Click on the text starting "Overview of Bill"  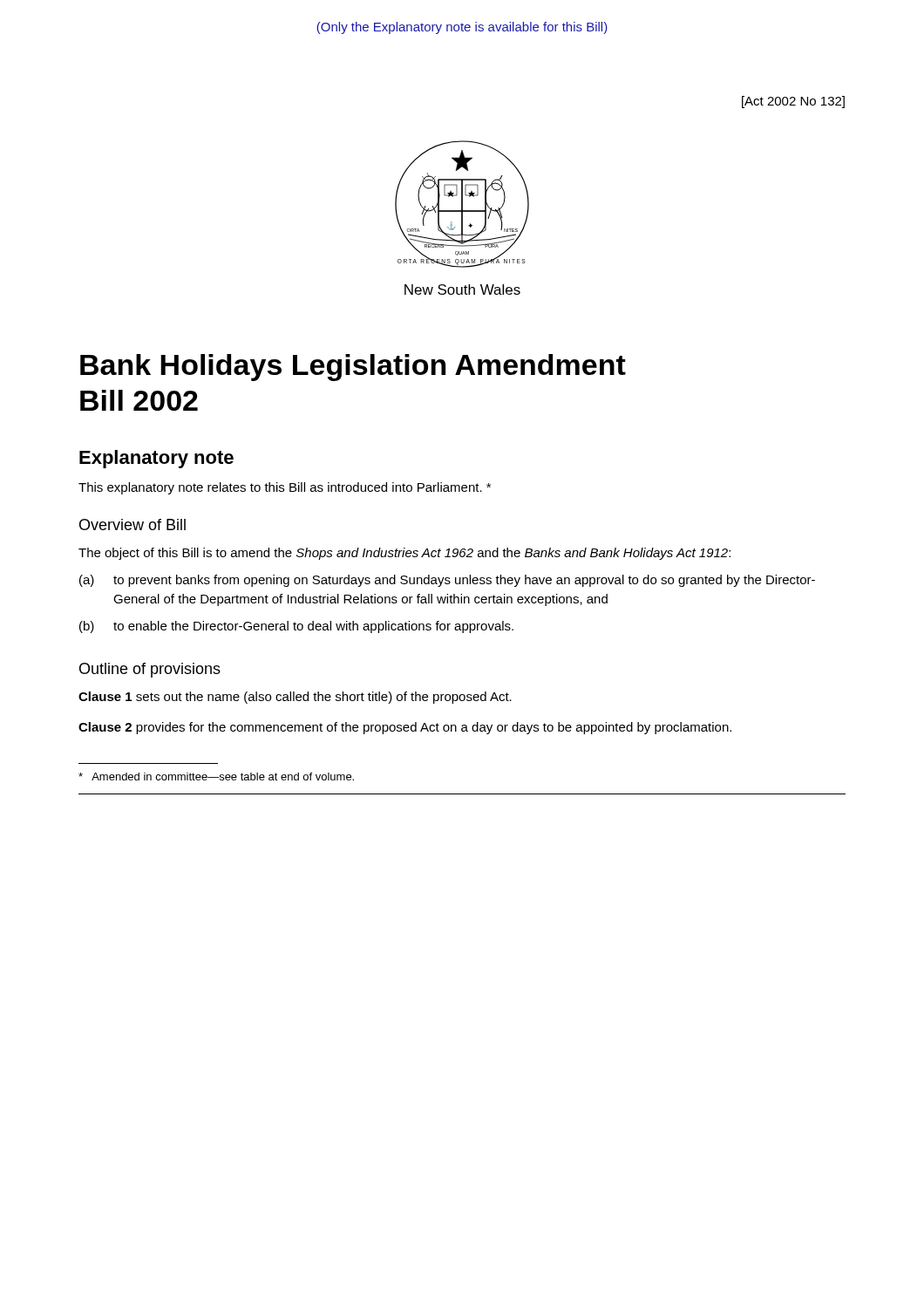pos(133,525)
